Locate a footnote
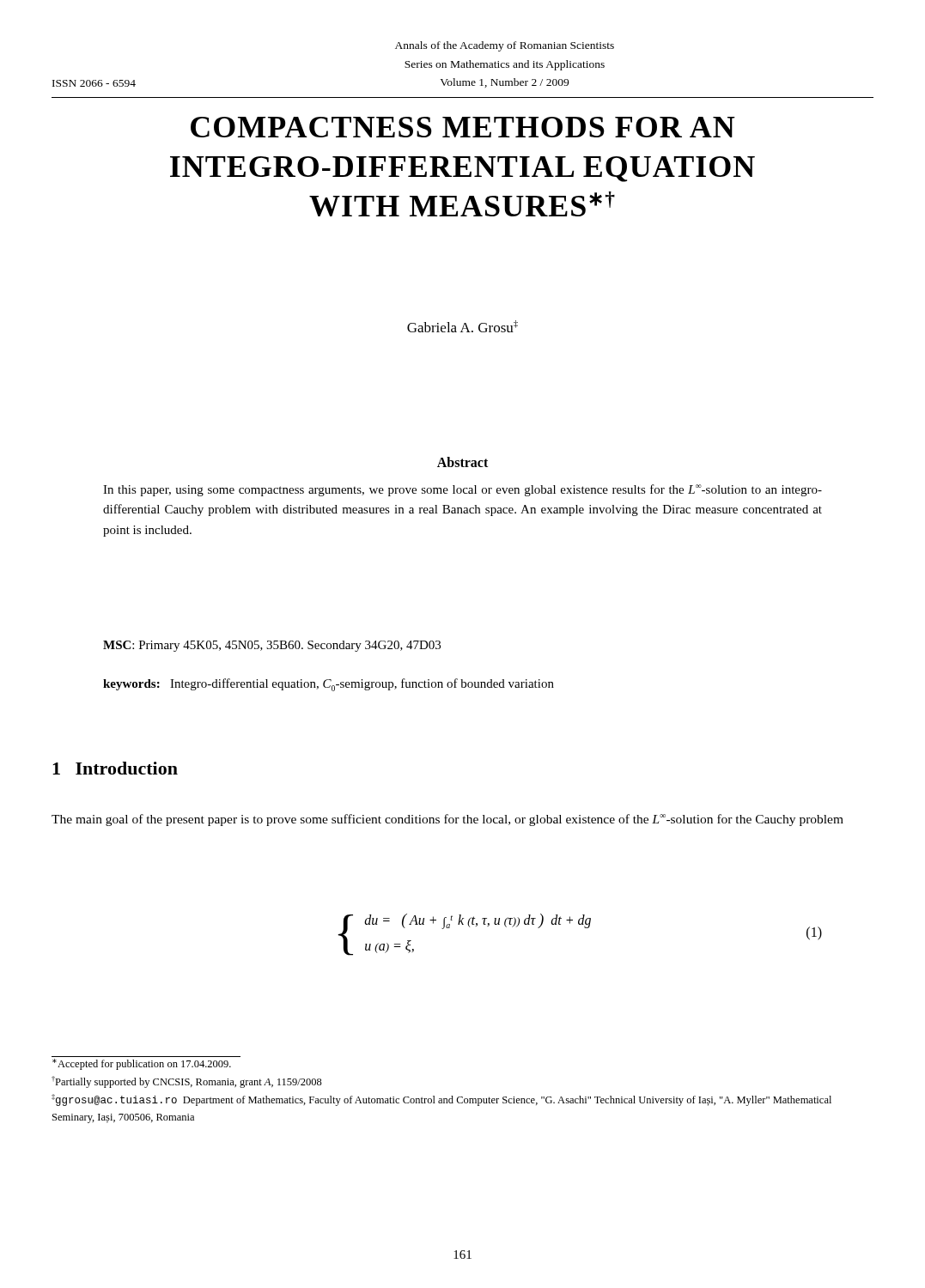 [462, 1091]
